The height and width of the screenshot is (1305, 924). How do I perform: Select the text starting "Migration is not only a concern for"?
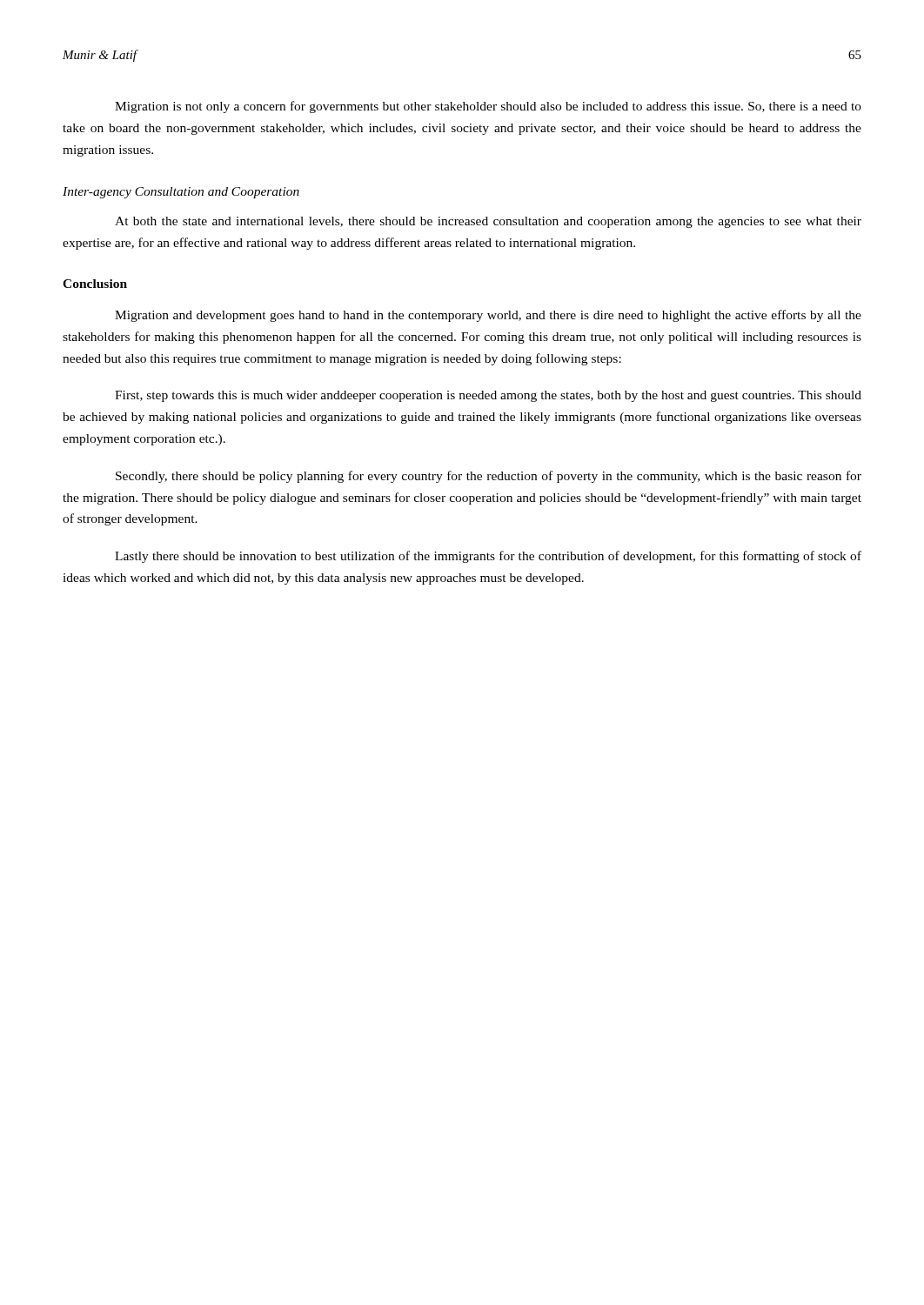[462, 128]
